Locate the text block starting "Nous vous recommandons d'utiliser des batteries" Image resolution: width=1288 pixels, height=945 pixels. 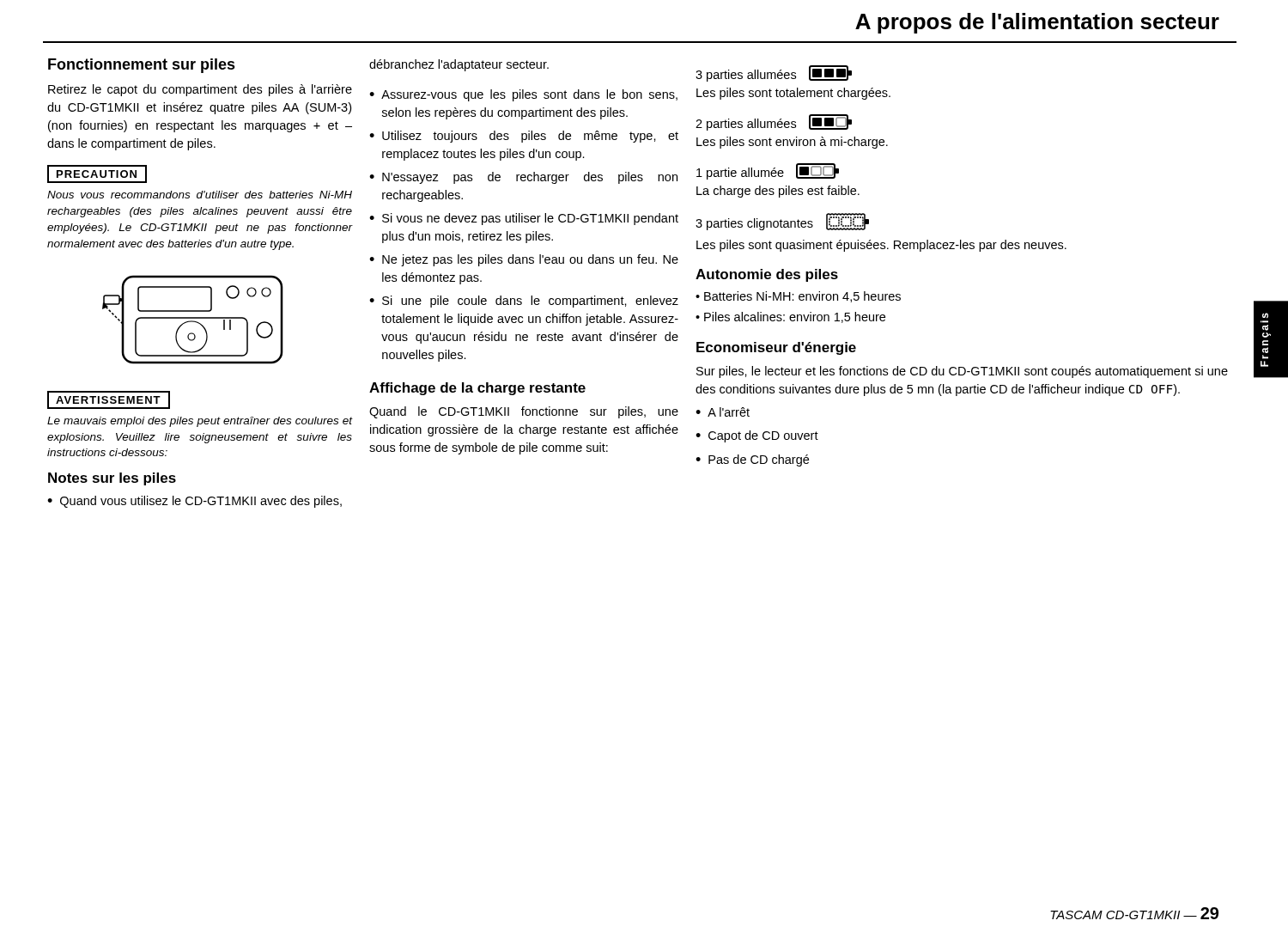point(200,219)
